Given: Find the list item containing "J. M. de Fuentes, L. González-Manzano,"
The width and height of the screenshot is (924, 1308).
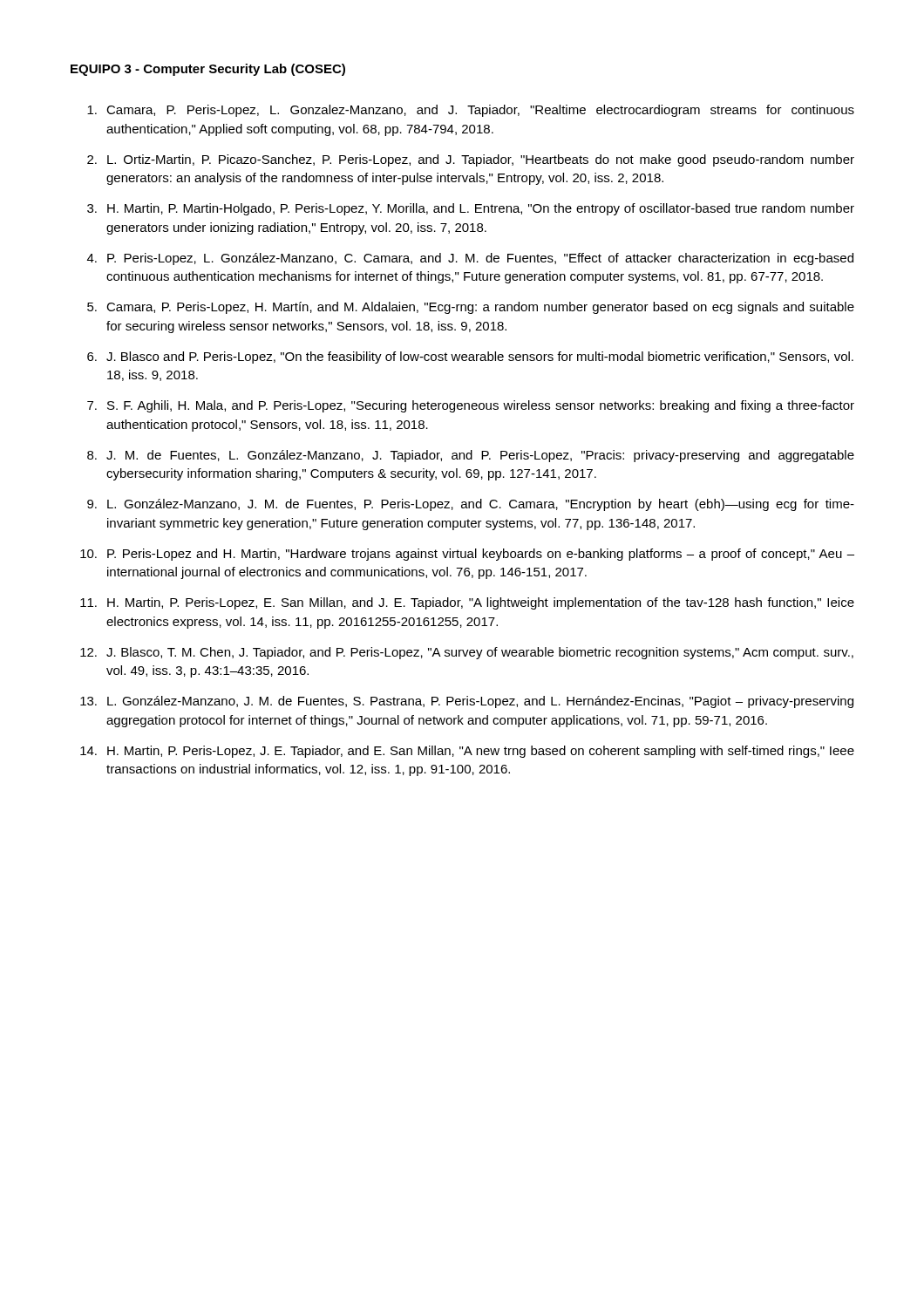Looking at the screenshot, I should tap(480, 464).
